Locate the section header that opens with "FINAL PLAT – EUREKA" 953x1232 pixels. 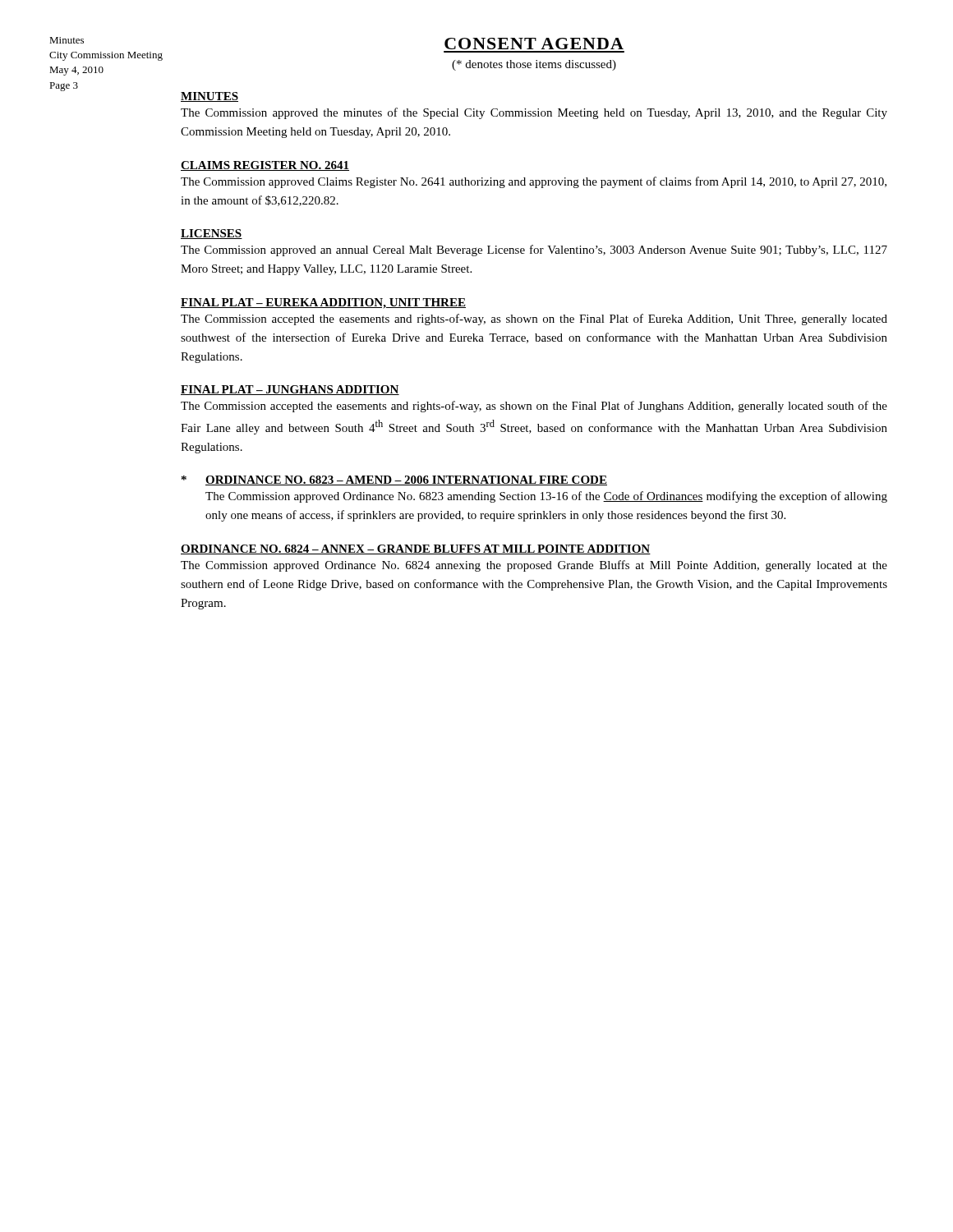pos(323,302)
